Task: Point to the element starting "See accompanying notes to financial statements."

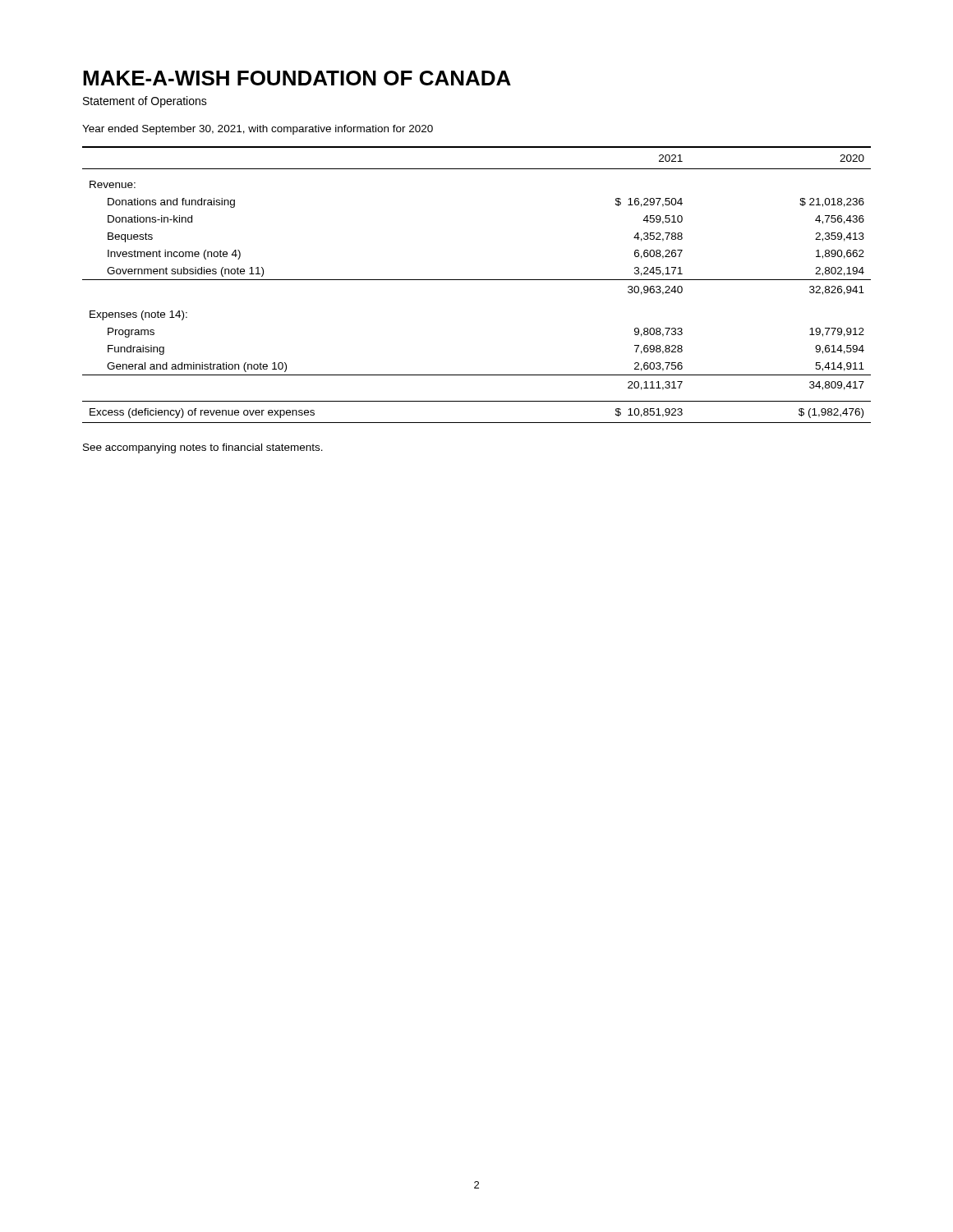Action: pyautogui.click(x=203, y=447)
